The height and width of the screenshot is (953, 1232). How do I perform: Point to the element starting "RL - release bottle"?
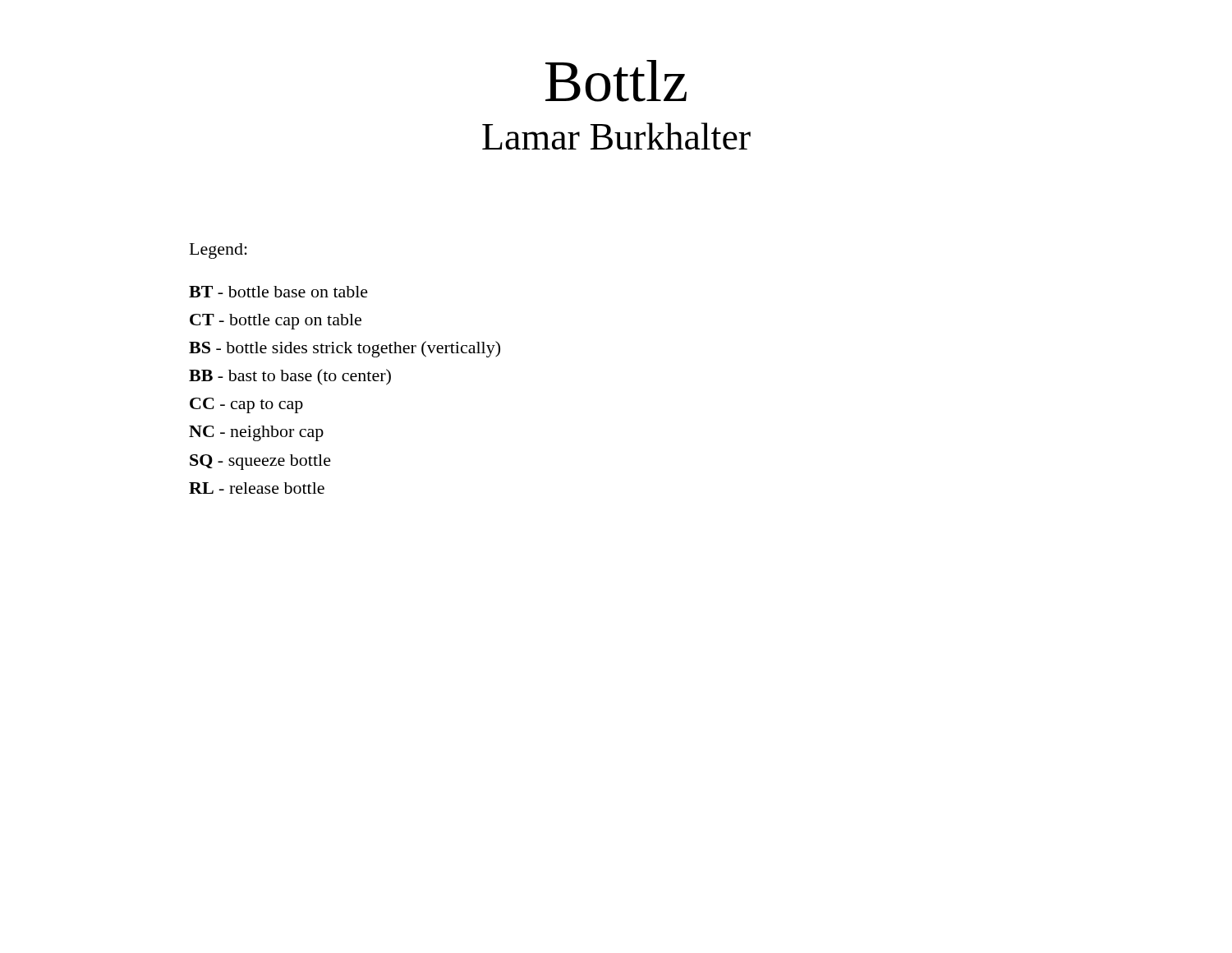[257, 487]
